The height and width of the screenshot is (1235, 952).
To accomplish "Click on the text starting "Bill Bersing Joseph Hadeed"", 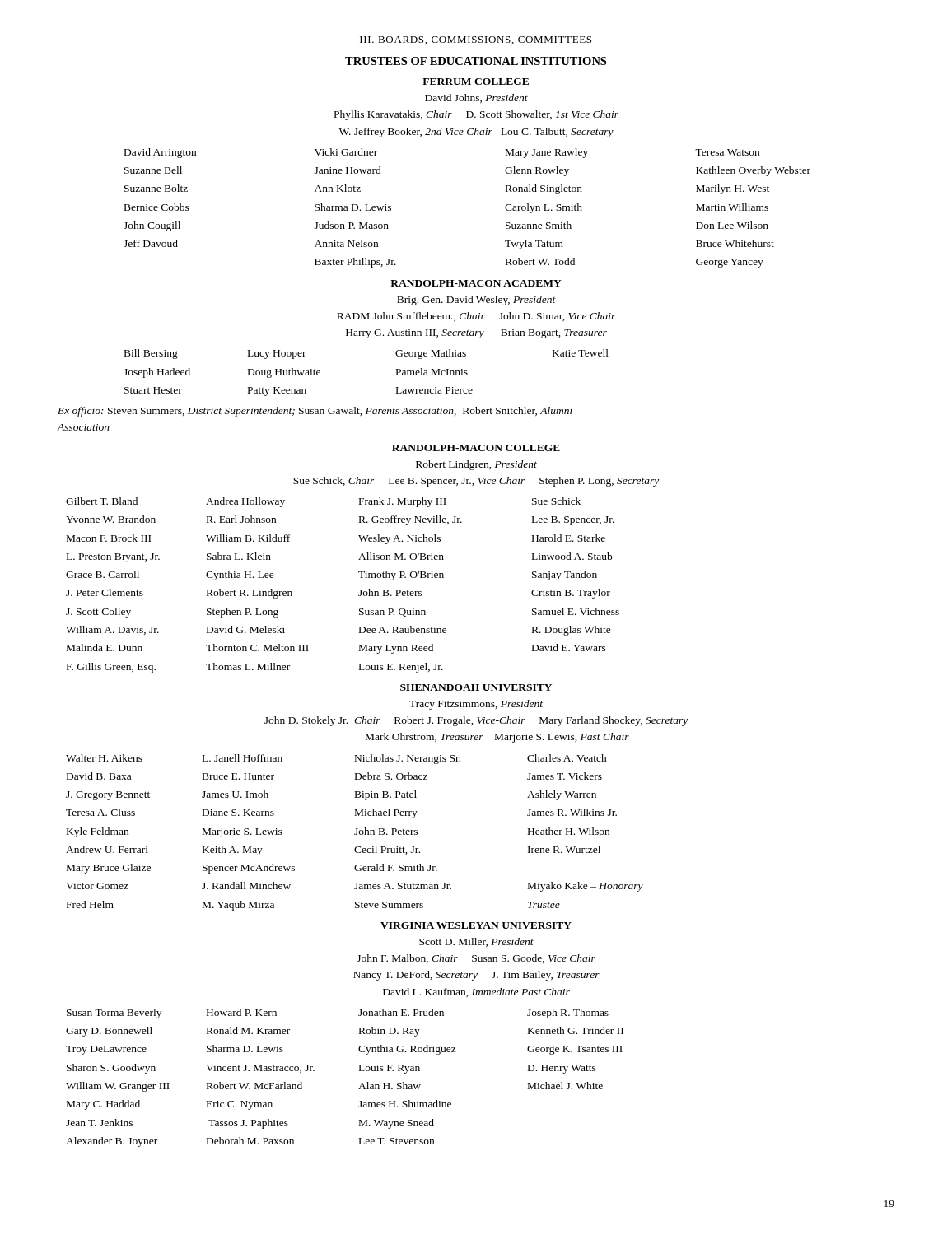I will [x=399, y=372].
